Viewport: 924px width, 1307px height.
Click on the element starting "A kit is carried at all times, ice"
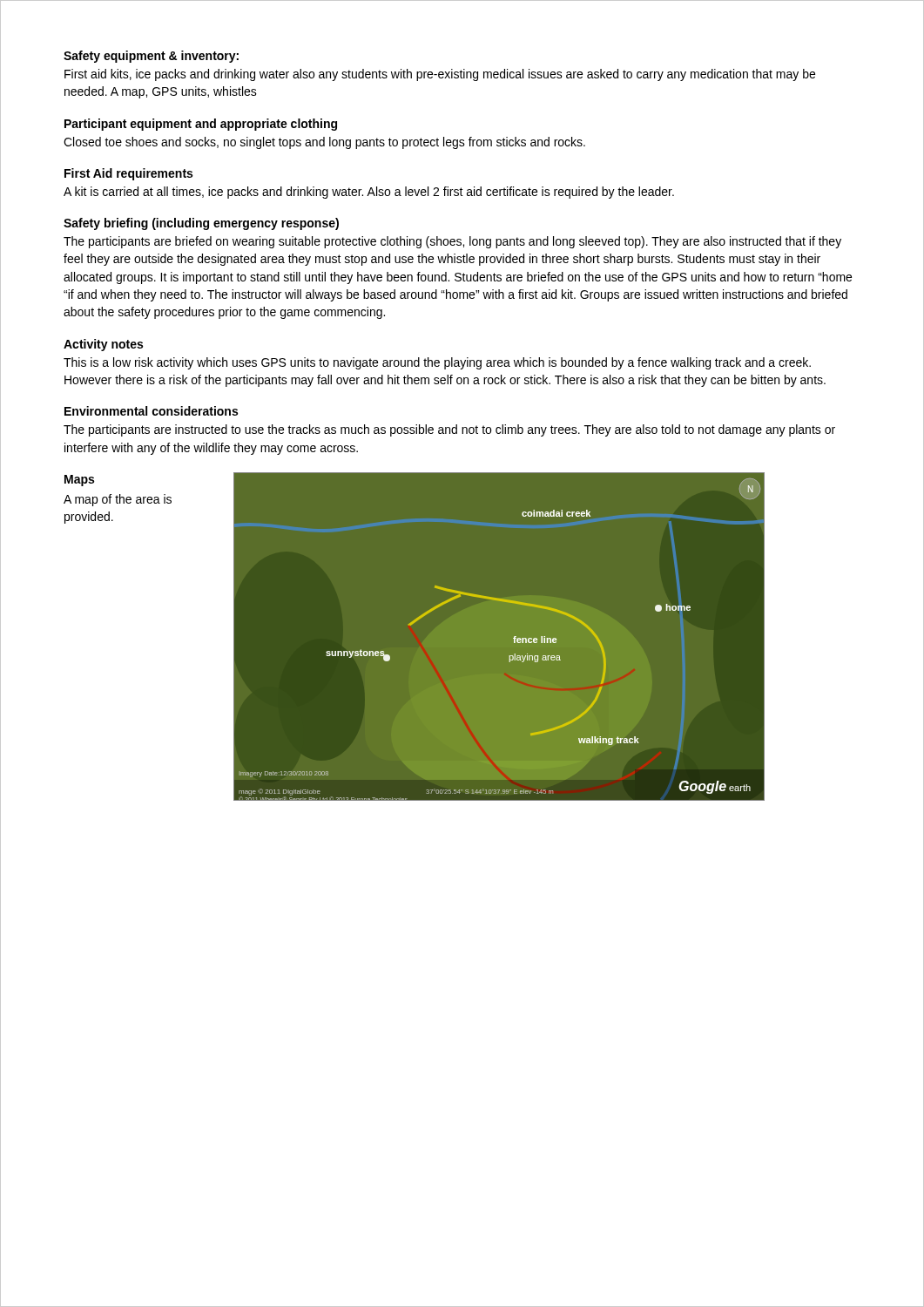(x=369, y=192)
